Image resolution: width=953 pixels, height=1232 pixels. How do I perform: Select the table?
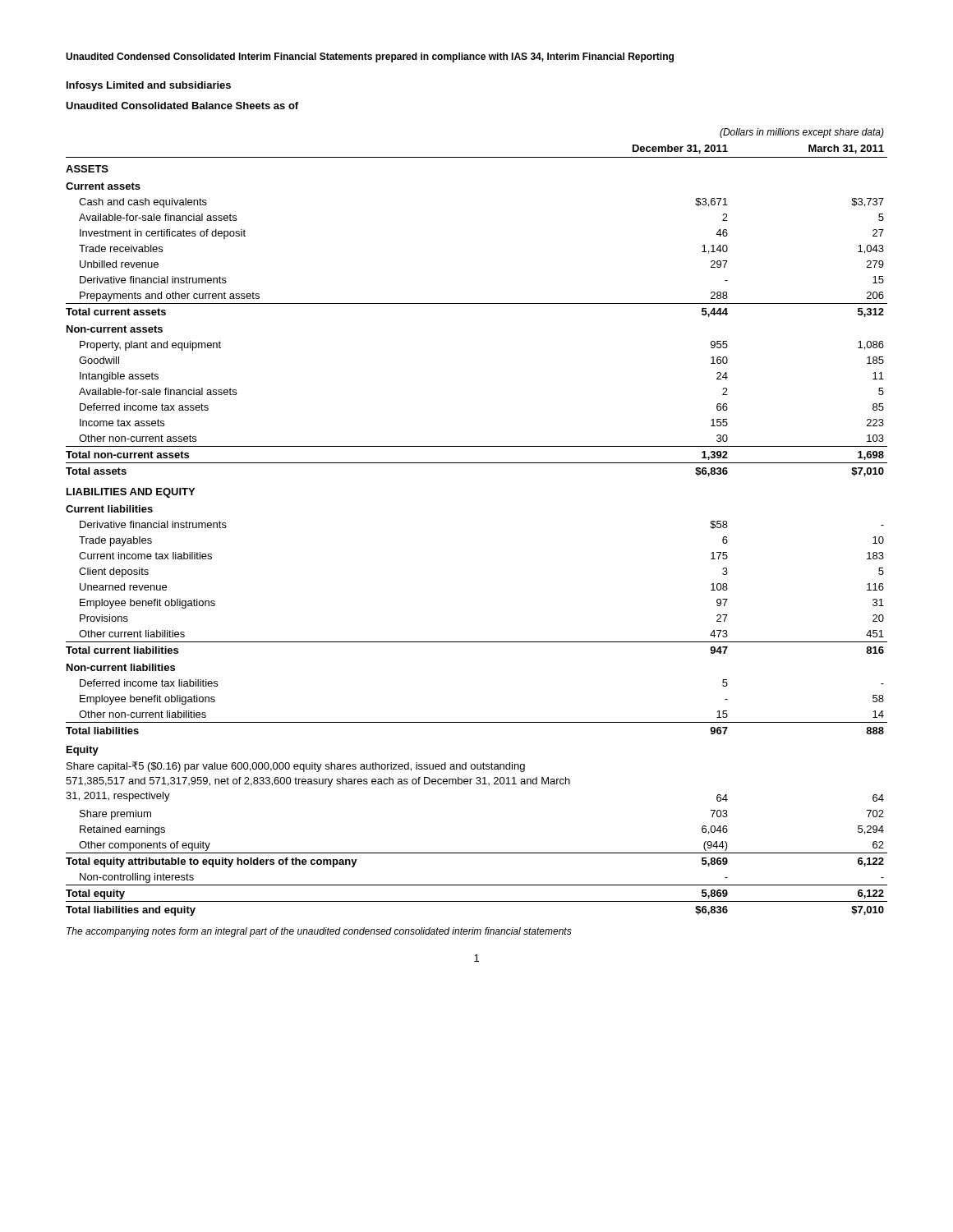tap(476, 521)
